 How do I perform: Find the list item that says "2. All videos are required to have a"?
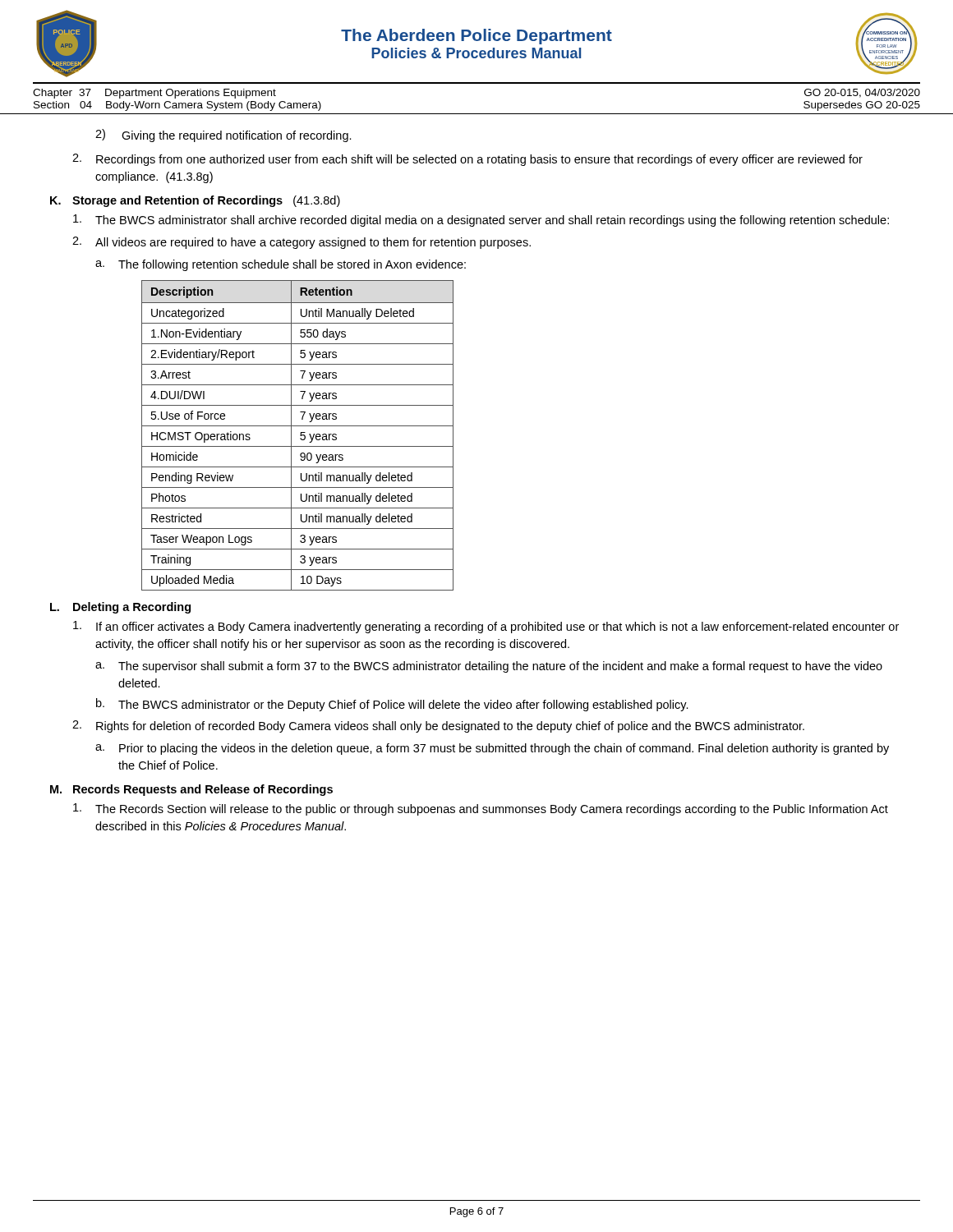[302, 243]
